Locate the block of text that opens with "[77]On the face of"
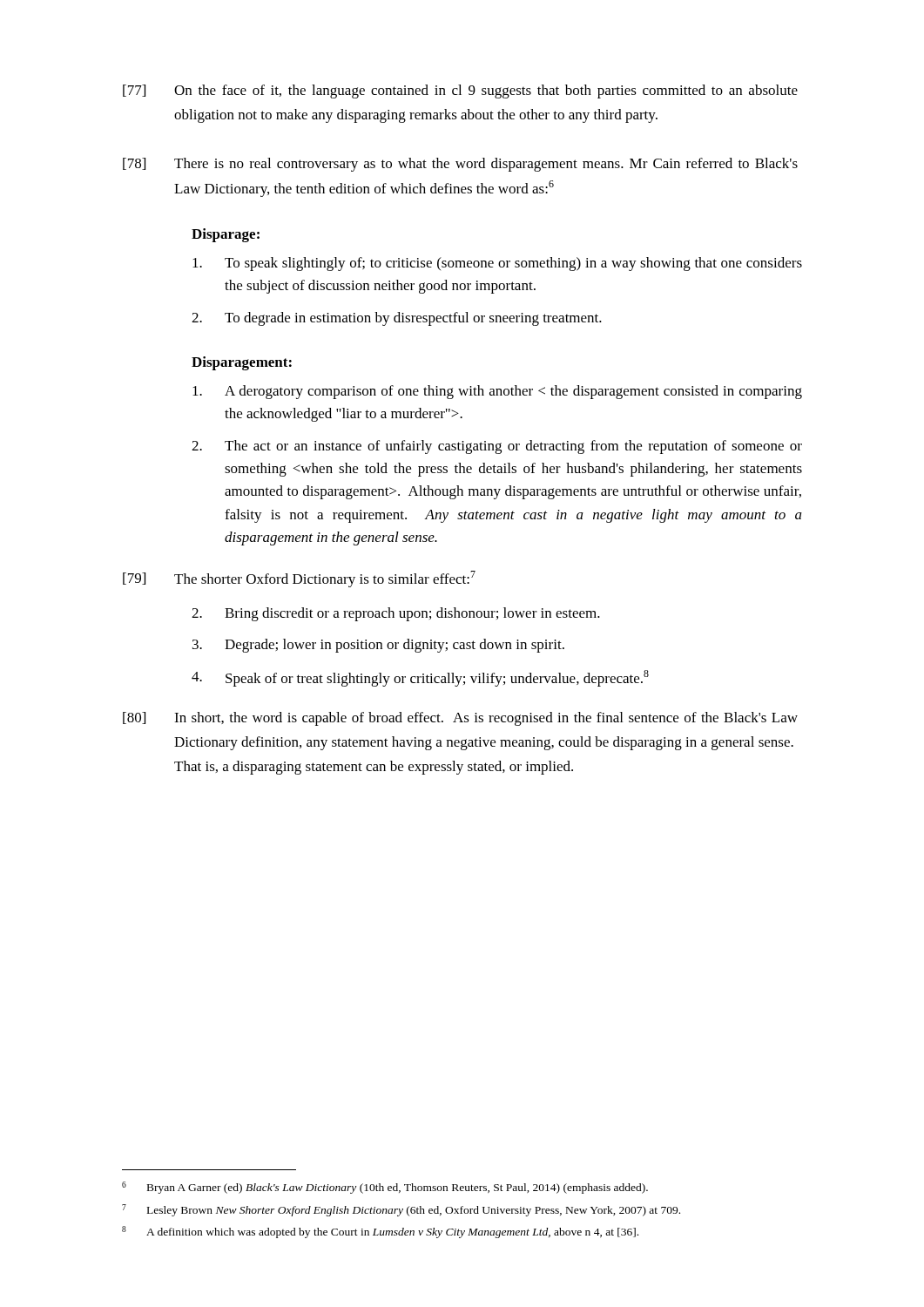Viewport: 924px width, 1307px height. (x=460, y=103)
